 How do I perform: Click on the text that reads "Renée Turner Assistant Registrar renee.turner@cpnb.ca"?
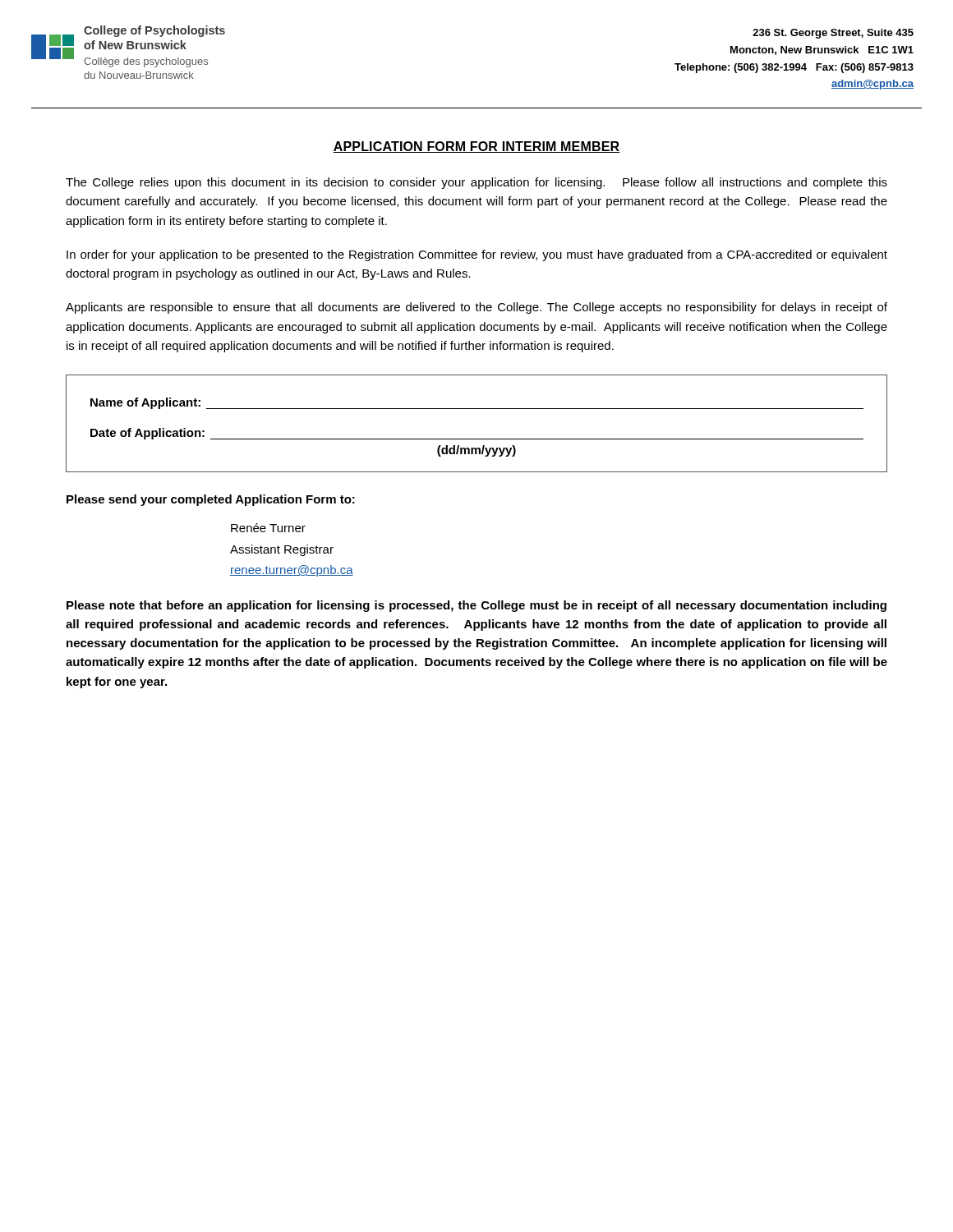291,549
